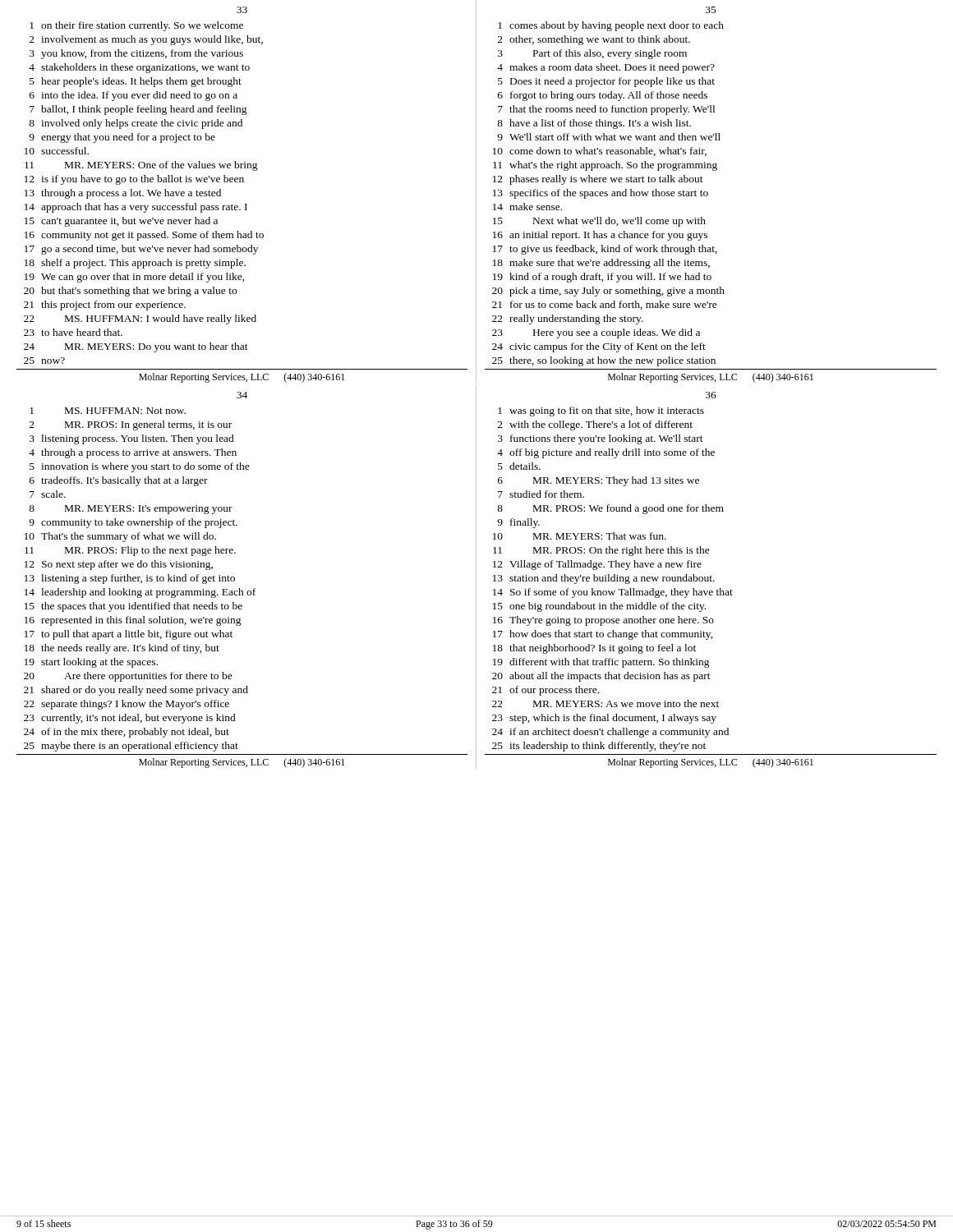The width and height of the screenshot is (953, 1232).
Task: Where is the passage that starts "1on their fire station currently. So"?
Action: point(242,193)
